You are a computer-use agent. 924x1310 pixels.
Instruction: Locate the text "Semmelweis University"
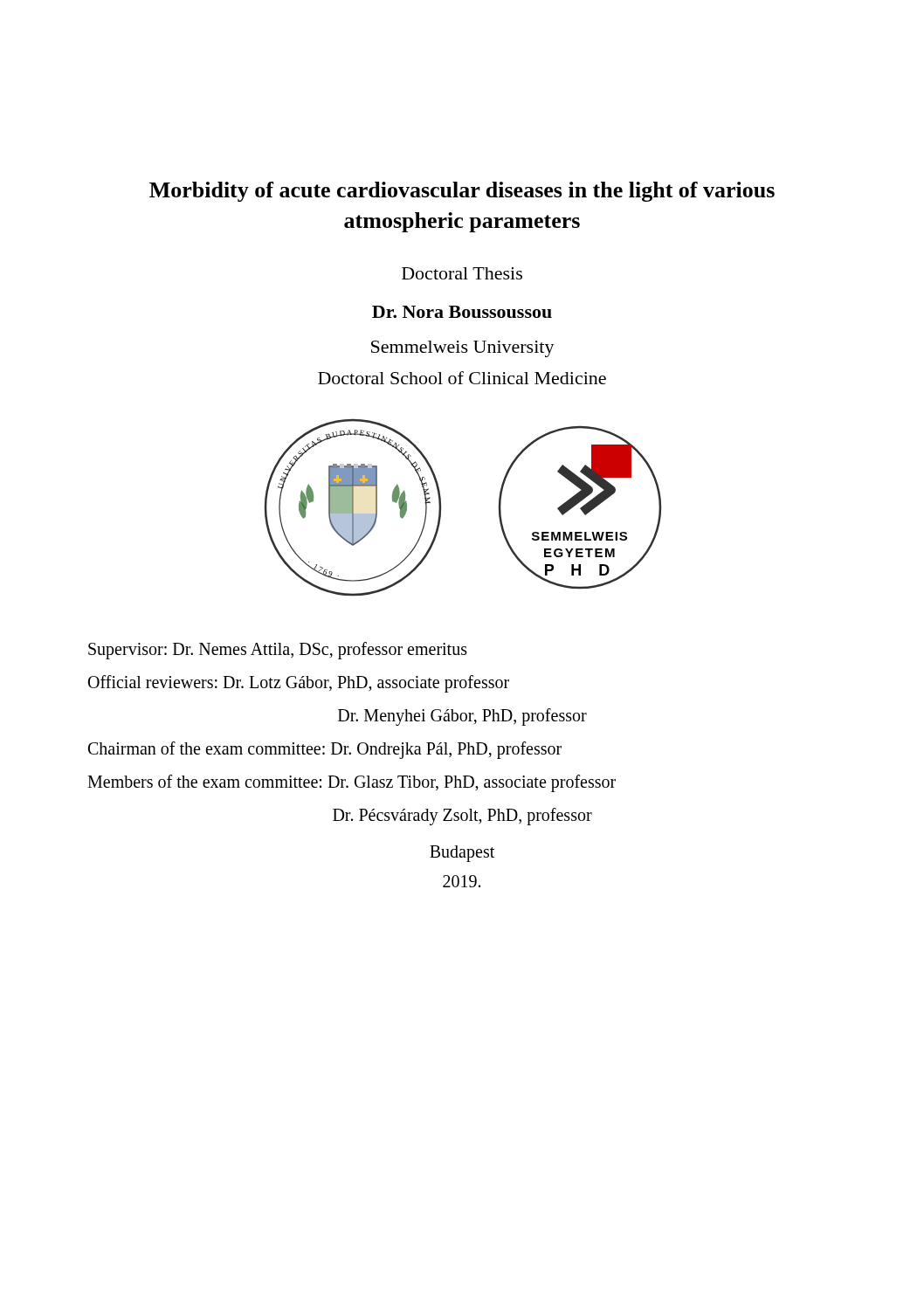[462, 346]
